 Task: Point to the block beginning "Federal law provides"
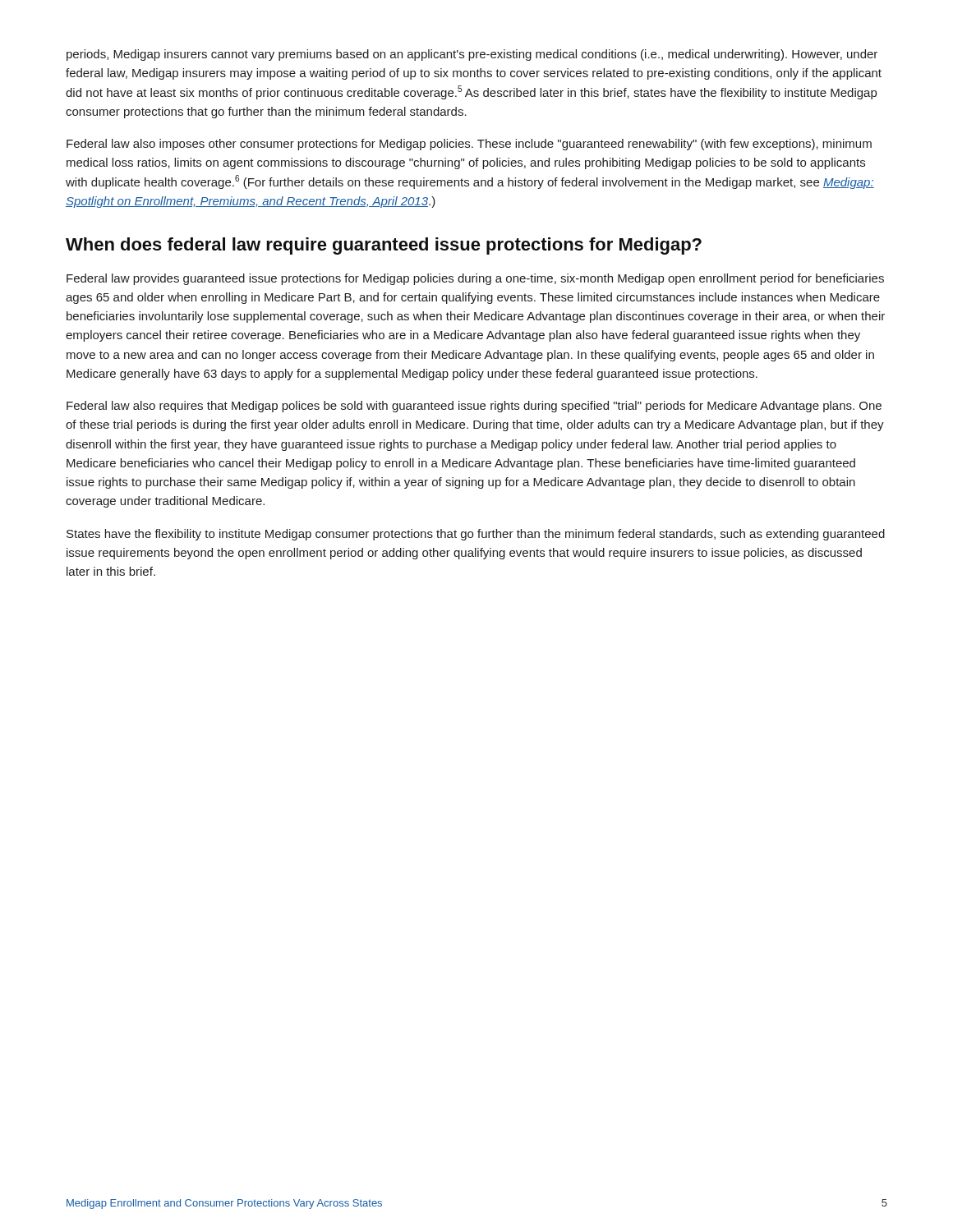pos(476,325)
